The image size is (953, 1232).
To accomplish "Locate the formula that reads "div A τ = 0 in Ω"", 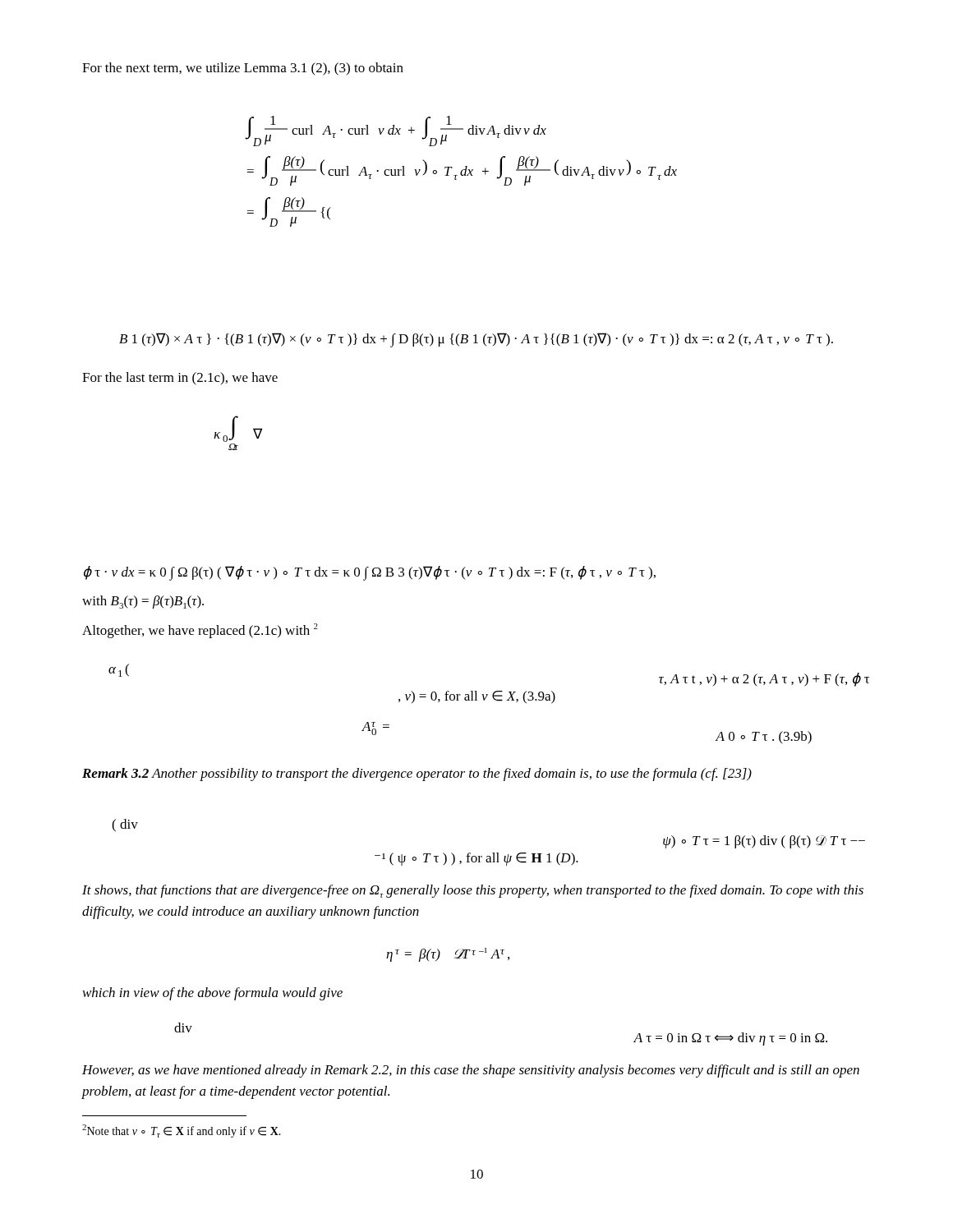I will (x=183, y=1032).
